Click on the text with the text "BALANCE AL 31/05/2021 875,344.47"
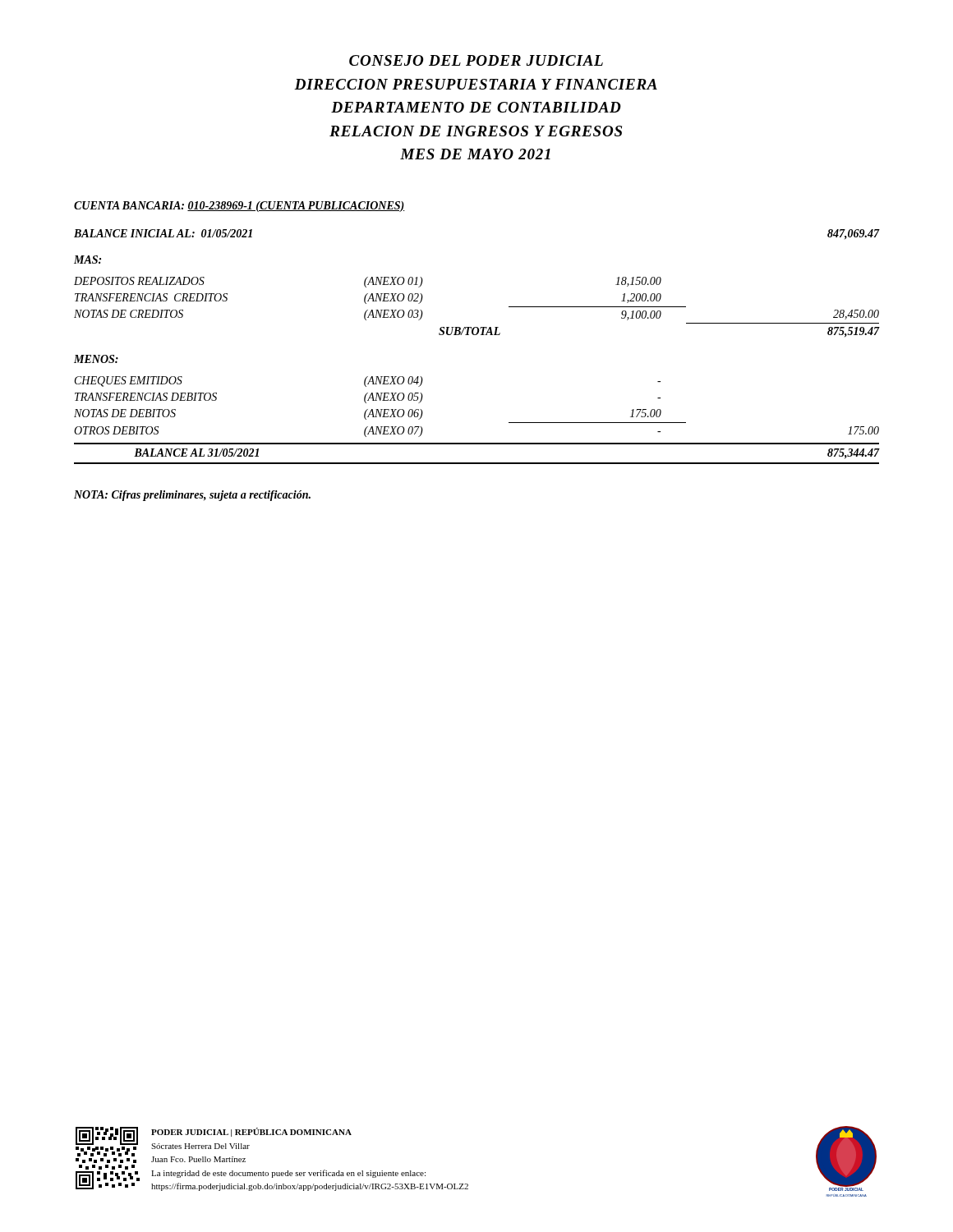 point(476,453)
